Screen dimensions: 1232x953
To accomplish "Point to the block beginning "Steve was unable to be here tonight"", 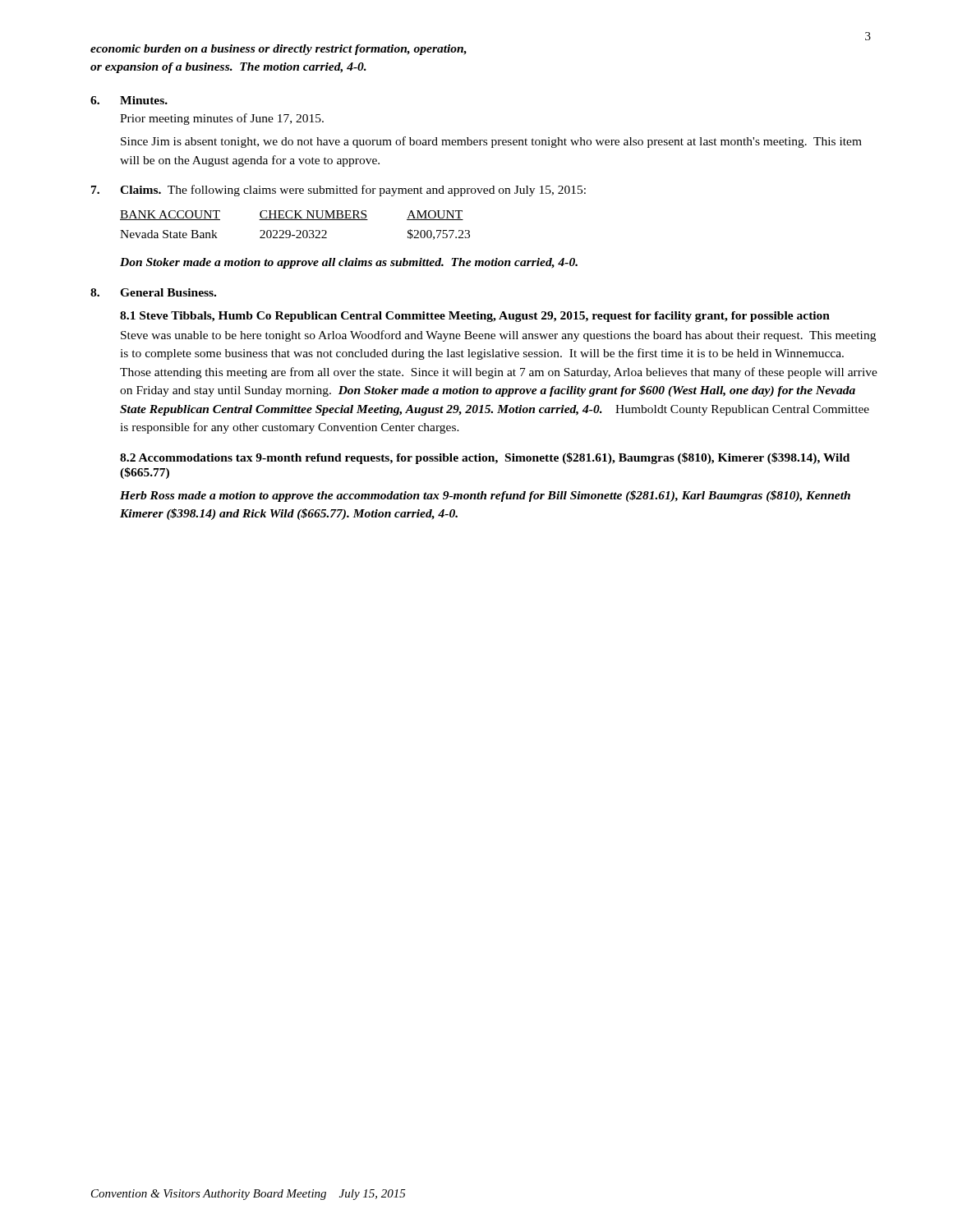I will tap(500, 381).
